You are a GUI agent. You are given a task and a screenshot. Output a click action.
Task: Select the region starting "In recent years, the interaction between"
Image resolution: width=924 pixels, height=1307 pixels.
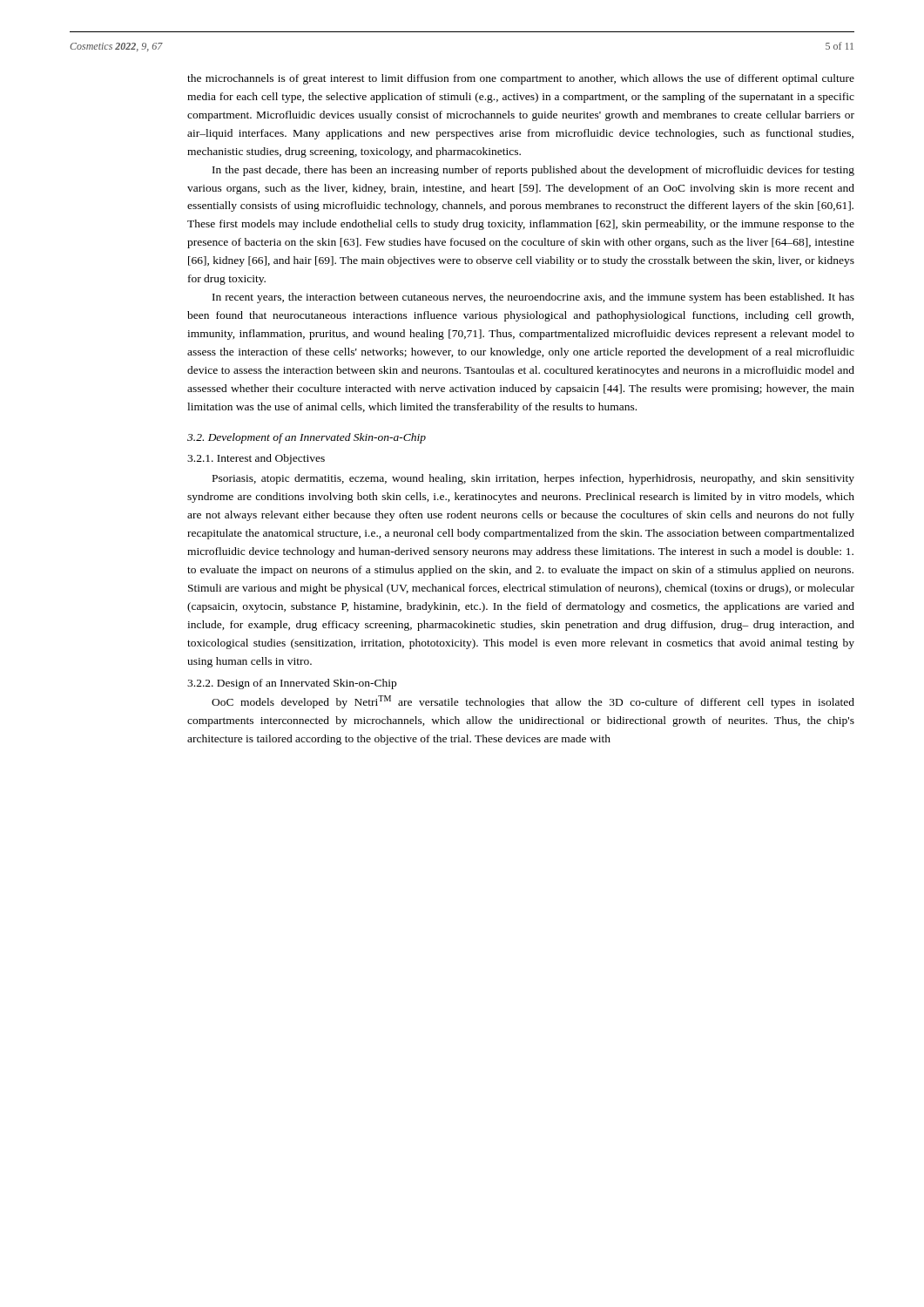pos(521,352)
